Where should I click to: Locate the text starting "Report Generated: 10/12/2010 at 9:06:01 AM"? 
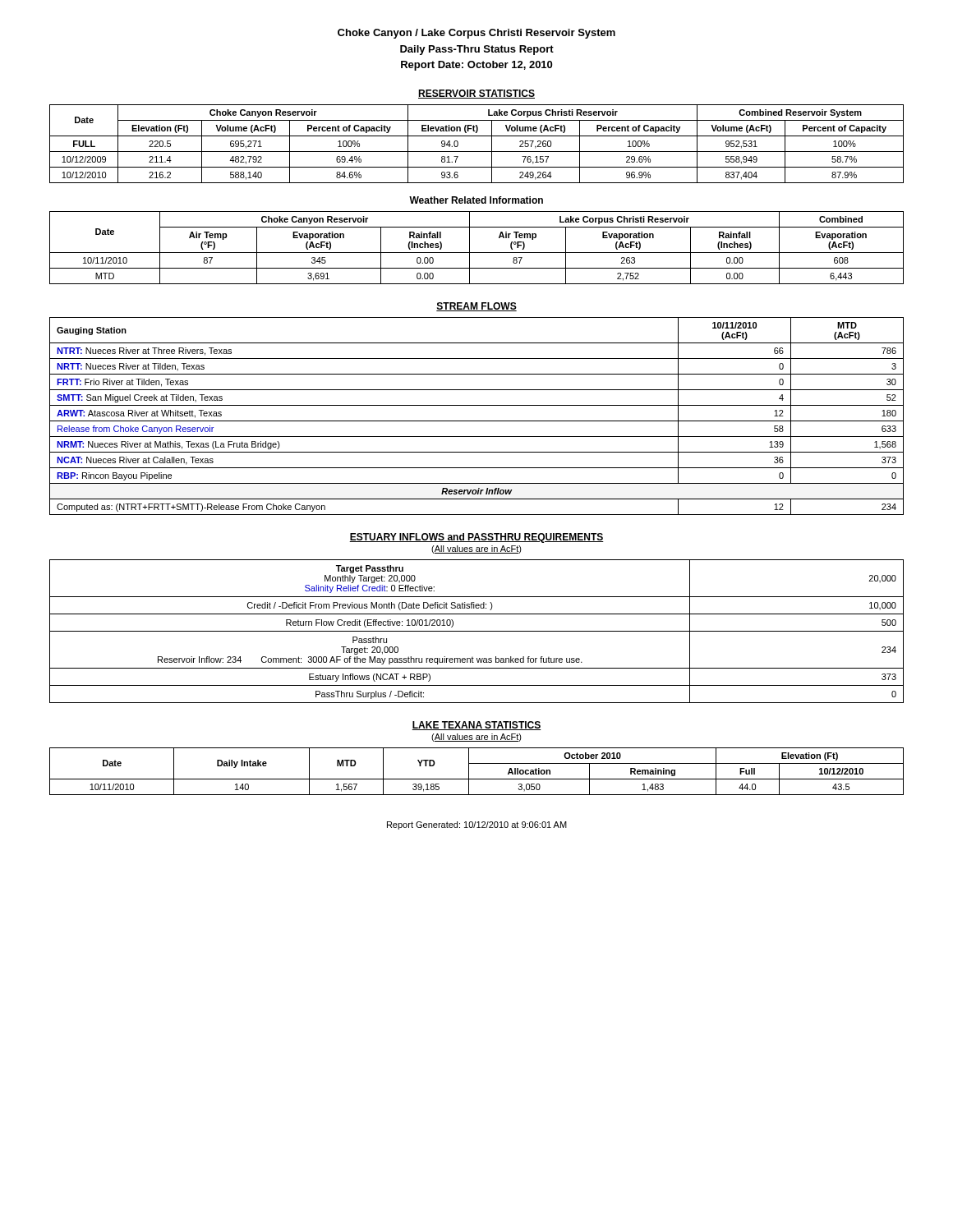[476, 824]
